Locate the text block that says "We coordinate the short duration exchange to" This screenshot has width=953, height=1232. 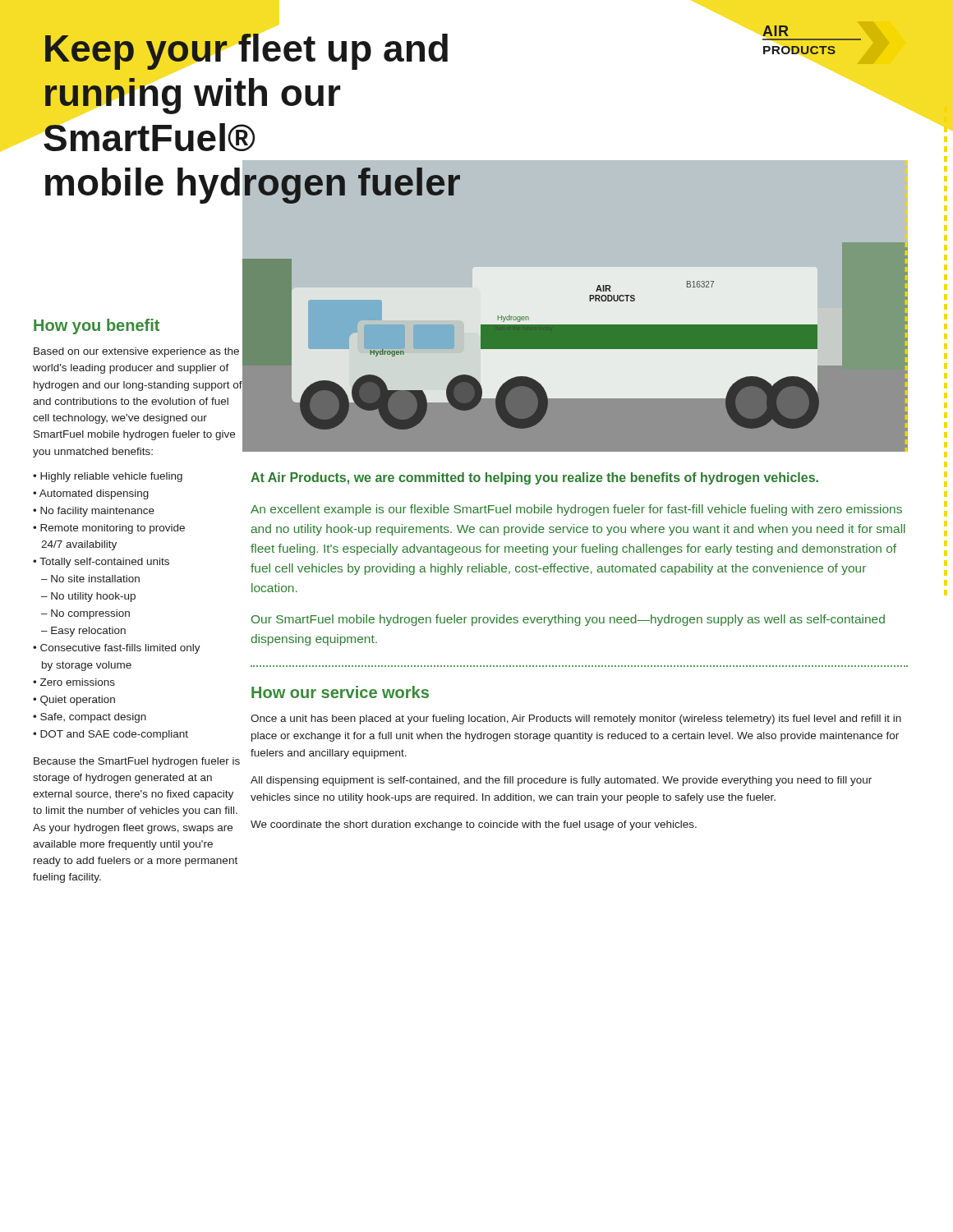click(579, 825)
